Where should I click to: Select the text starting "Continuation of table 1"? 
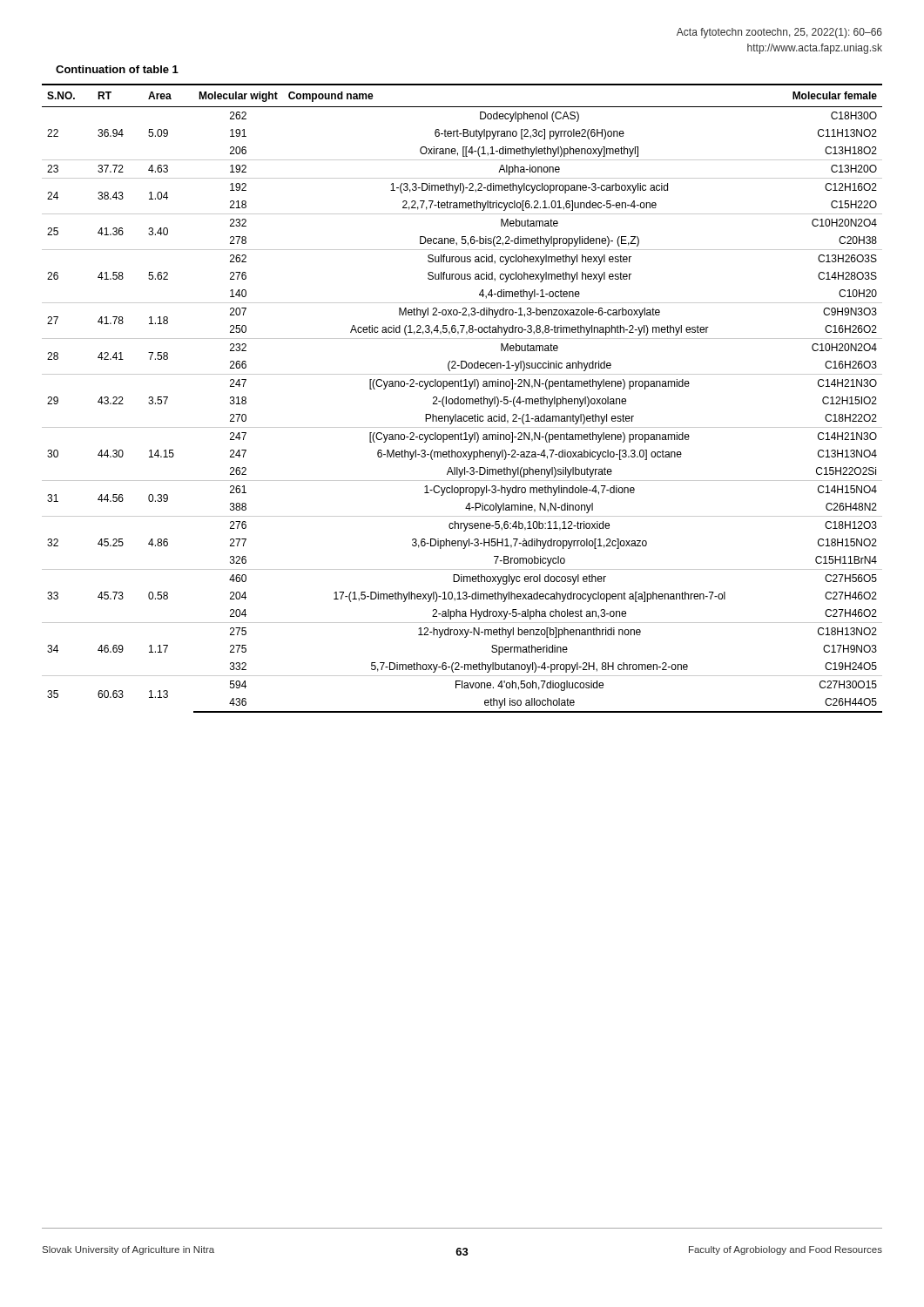(117, 69)
